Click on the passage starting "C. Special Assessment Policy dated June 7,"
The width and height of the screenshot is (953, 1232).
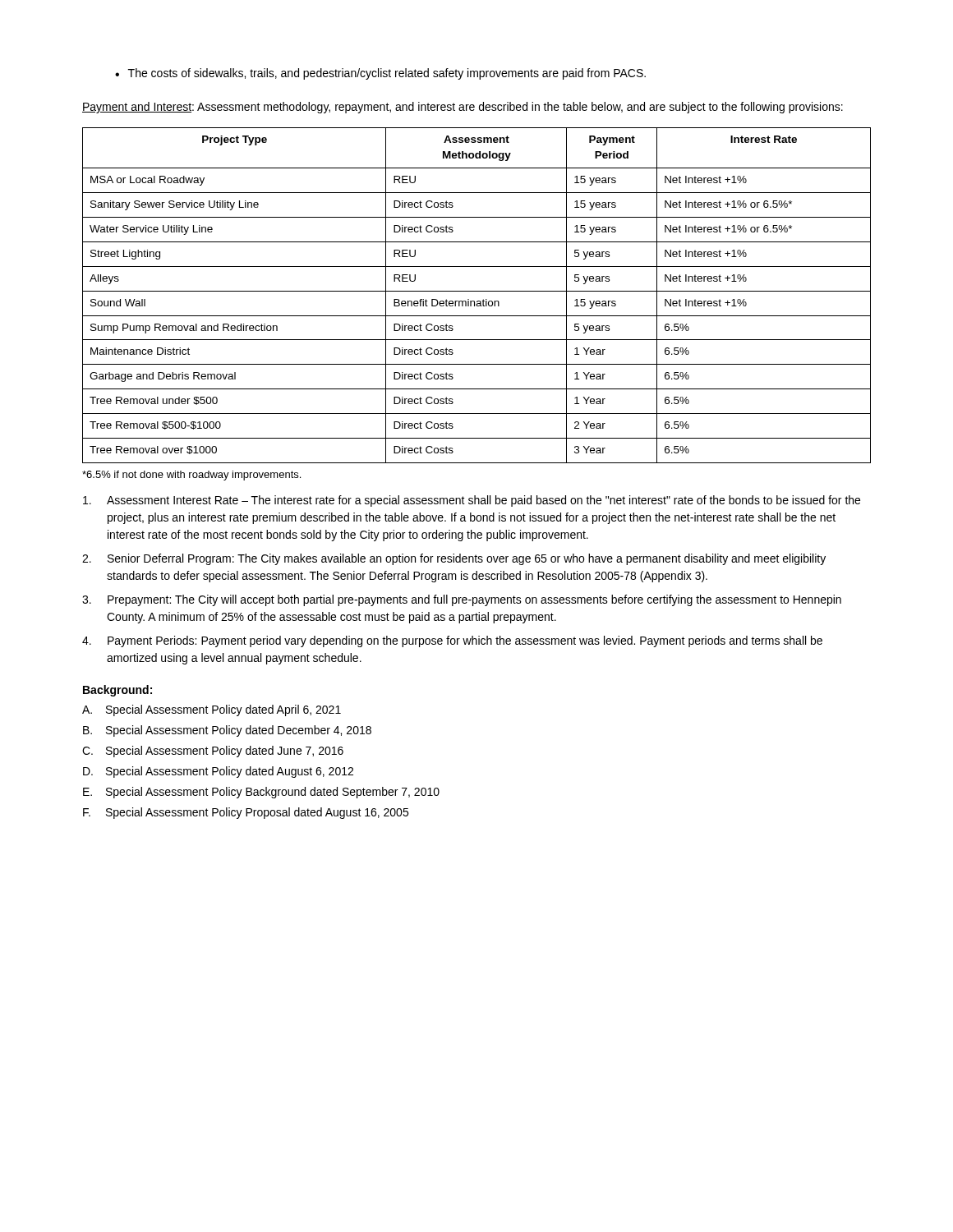click(213, 752)
